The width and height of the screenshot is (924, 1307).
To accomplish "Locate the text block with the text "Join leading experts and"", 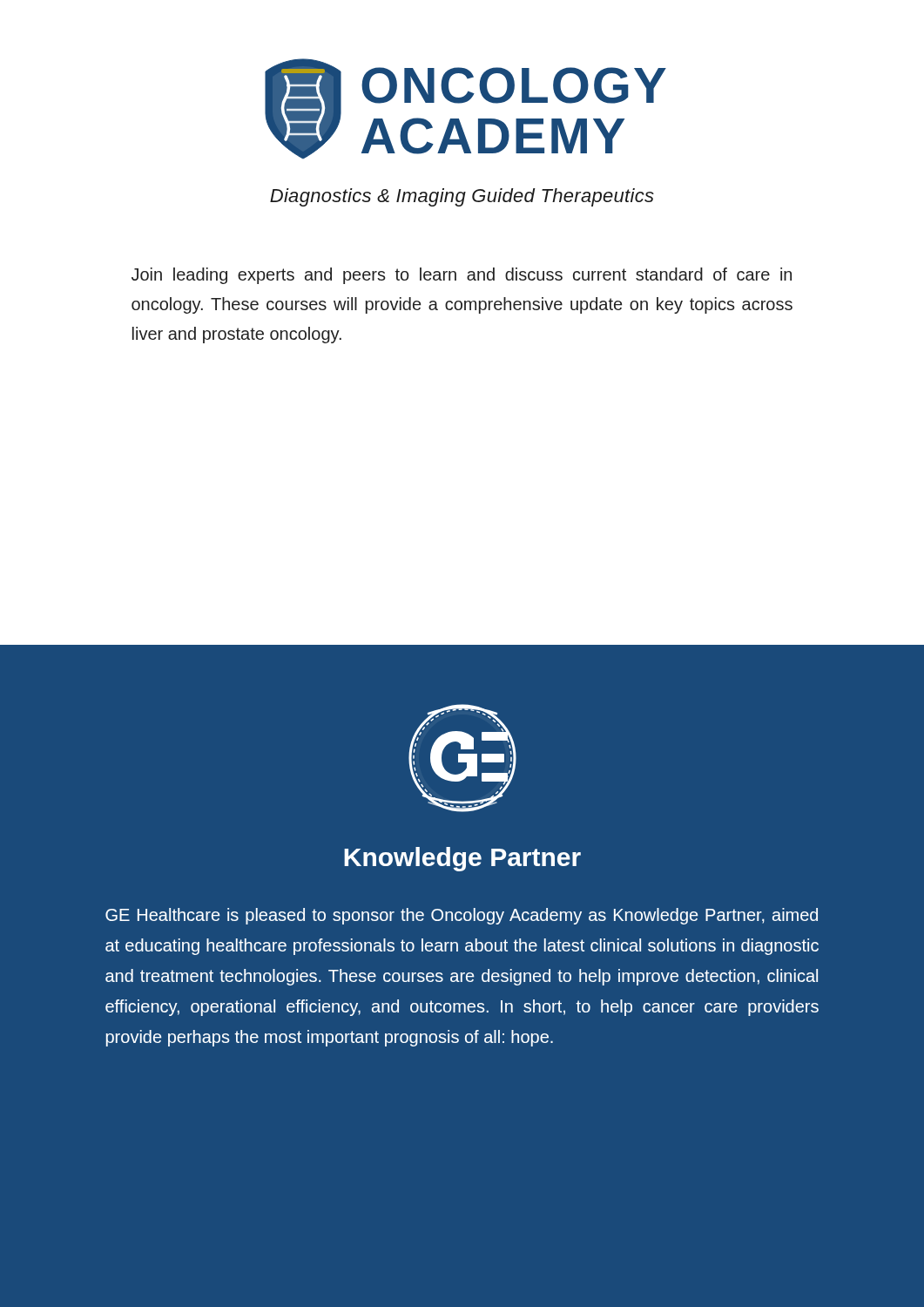I will 462,304.
